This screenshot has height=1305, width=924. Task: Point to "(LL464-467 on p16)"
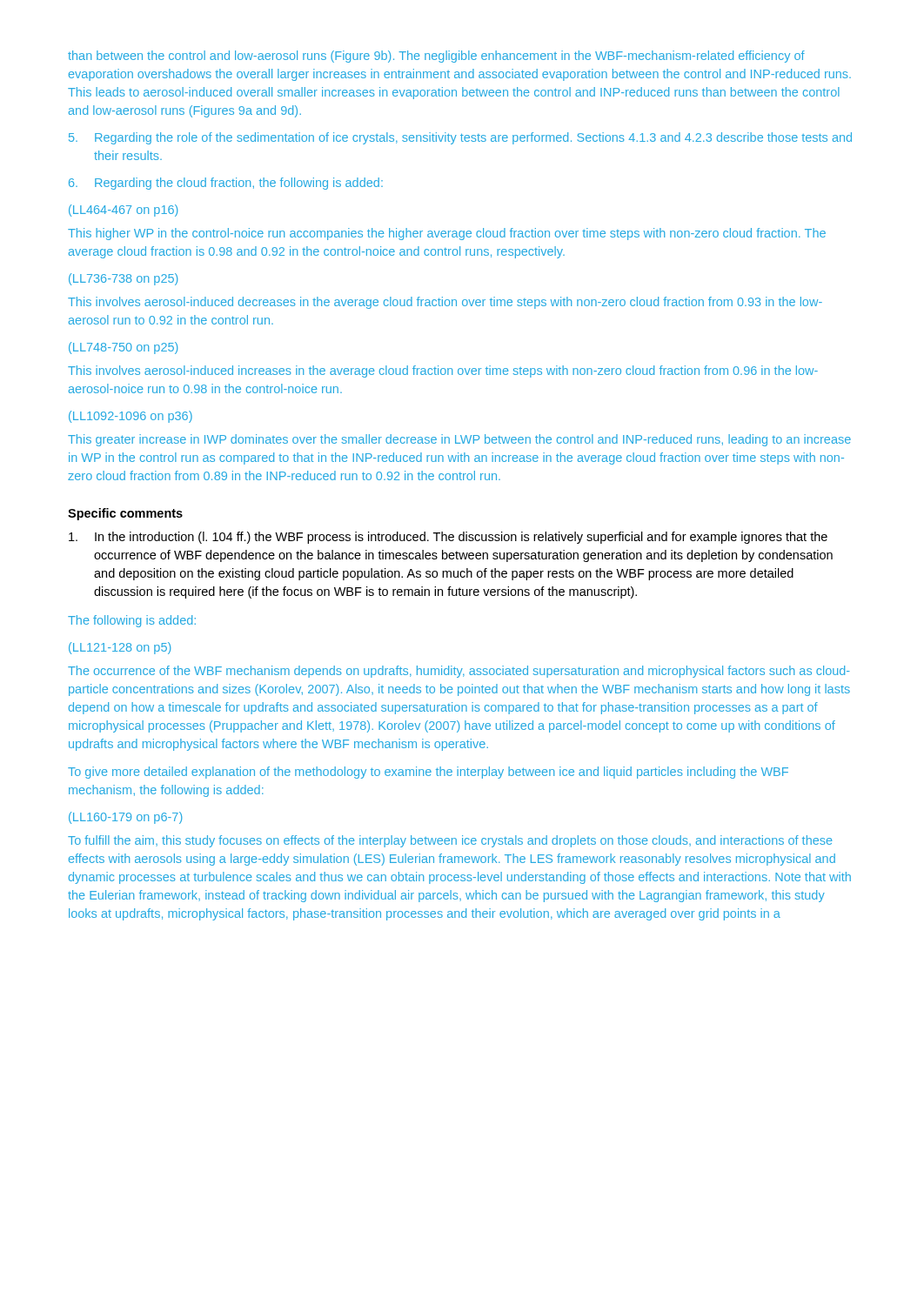[123, 210]
